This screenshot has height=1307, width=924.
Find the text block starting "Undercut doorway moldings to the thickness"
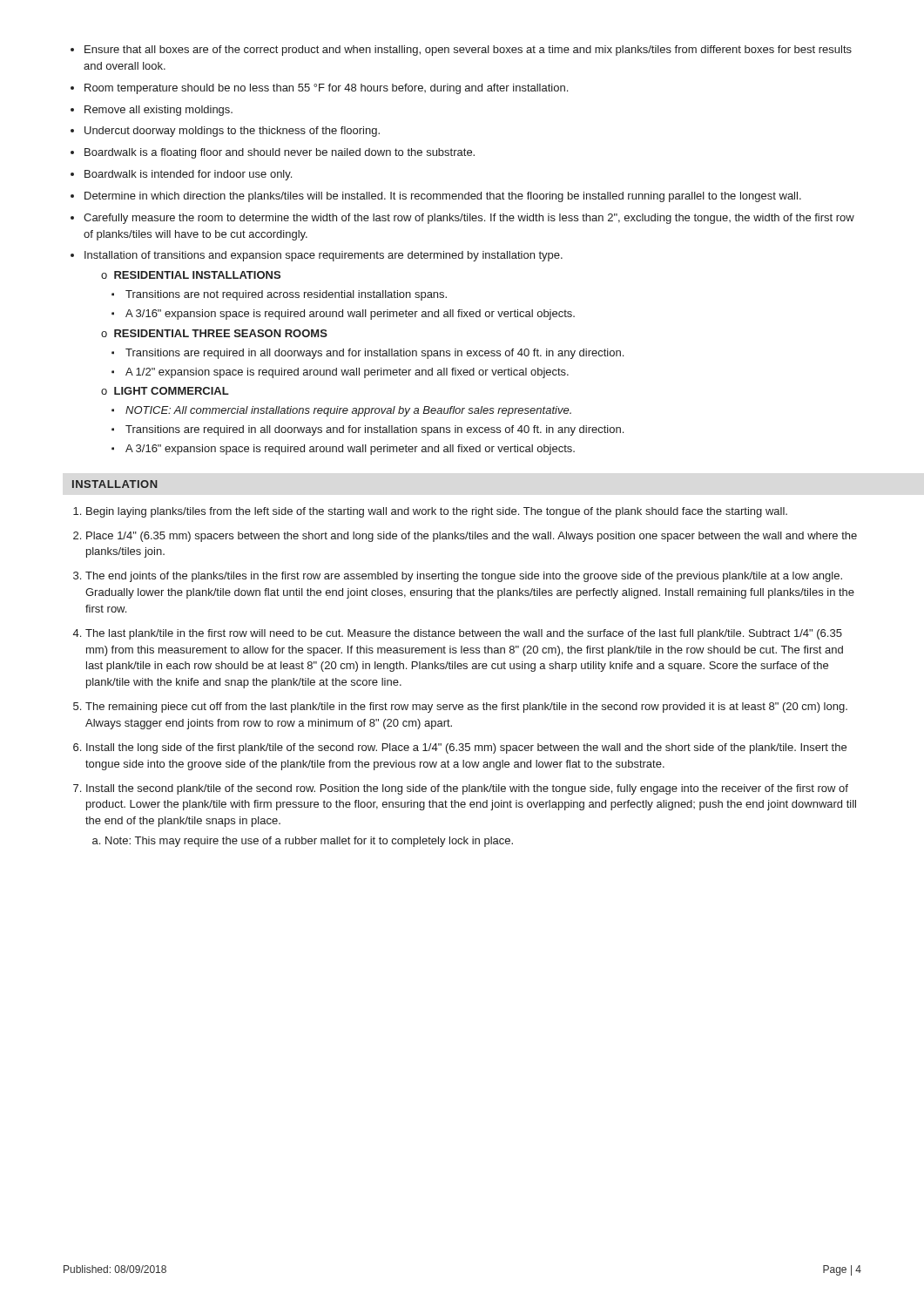tap(232, 131)
